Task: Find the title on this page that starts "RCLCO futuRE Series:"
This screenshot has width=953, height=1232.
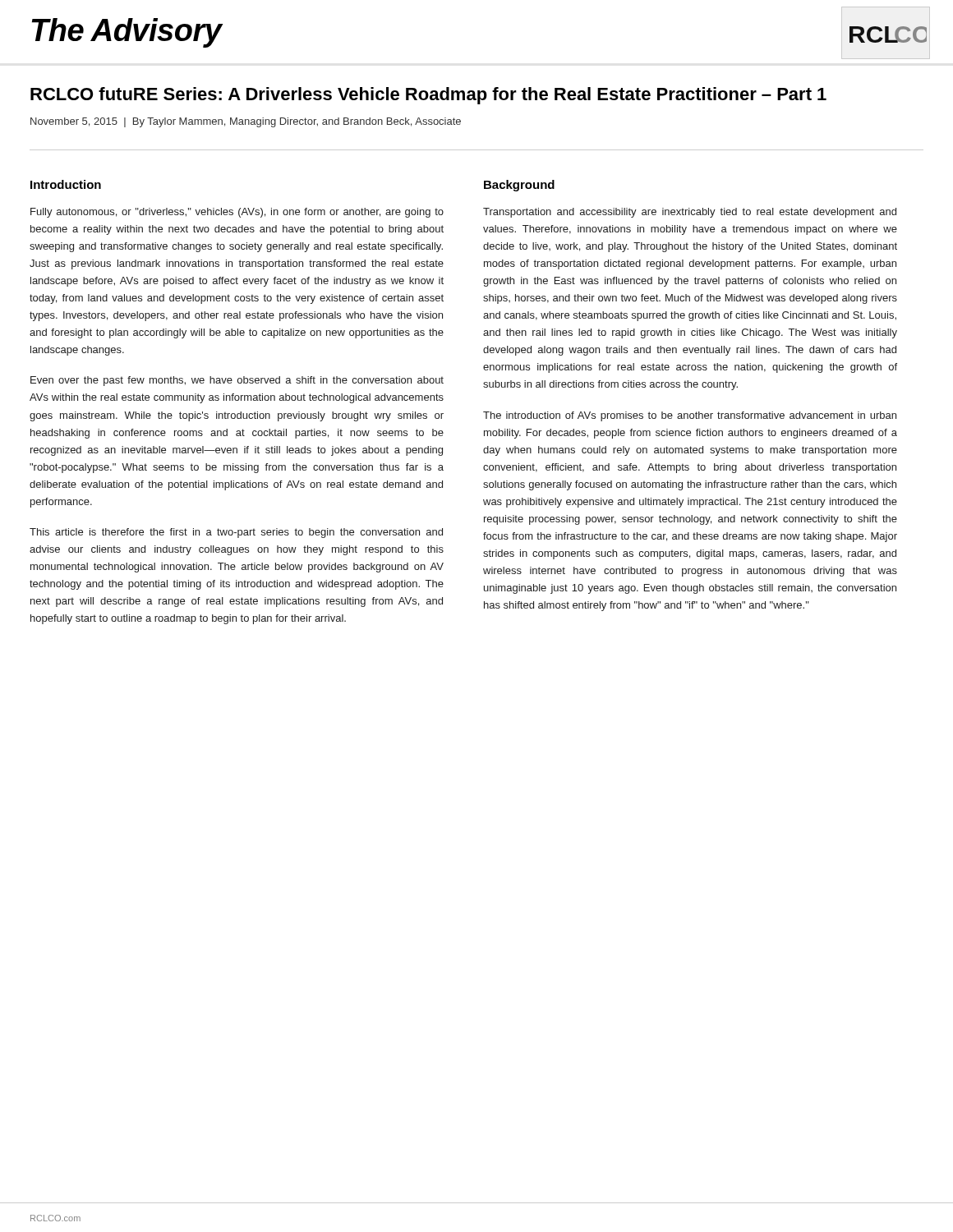Action: click(428, 94)
